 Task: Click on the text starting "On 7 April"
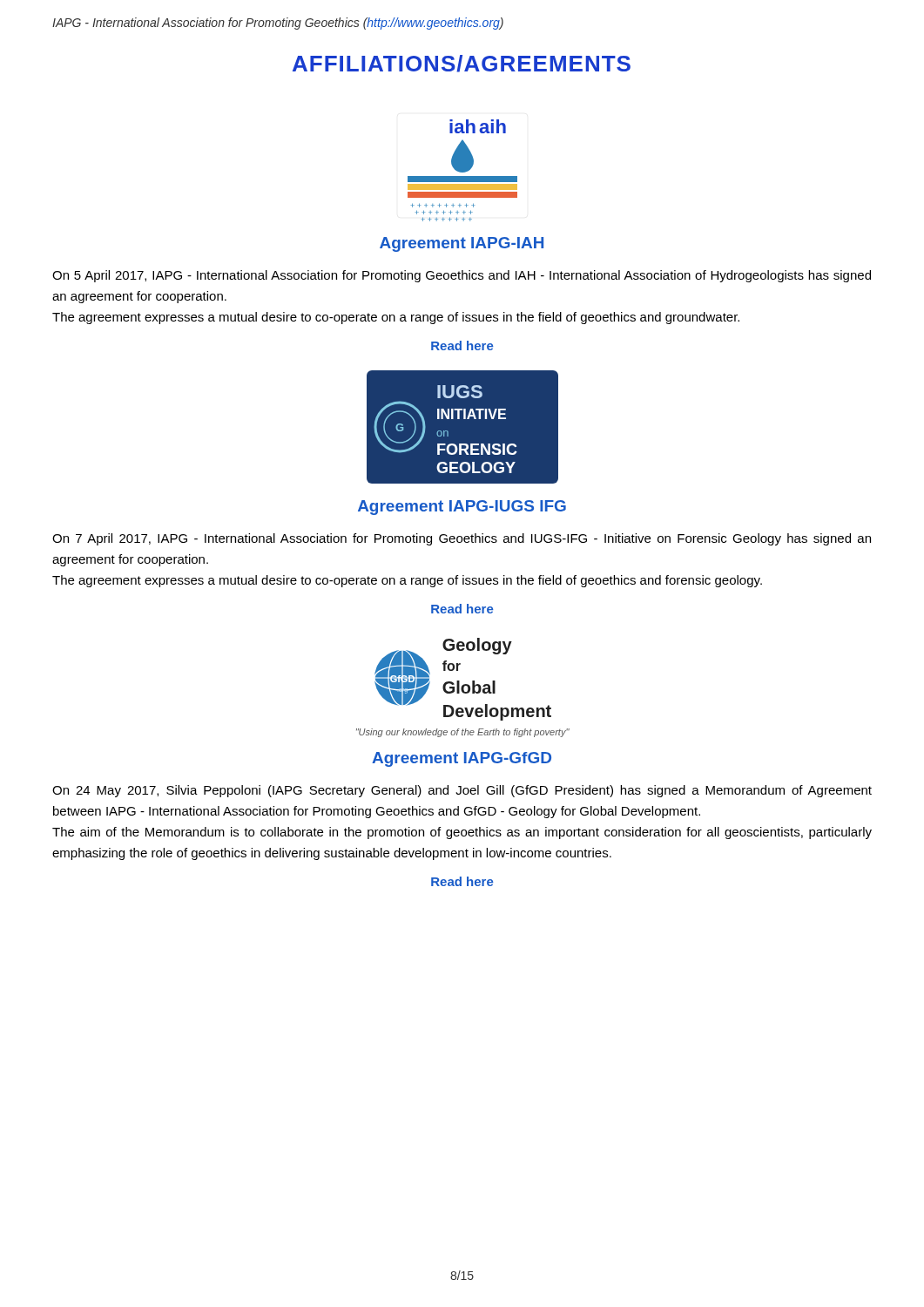tap(462, 539)
